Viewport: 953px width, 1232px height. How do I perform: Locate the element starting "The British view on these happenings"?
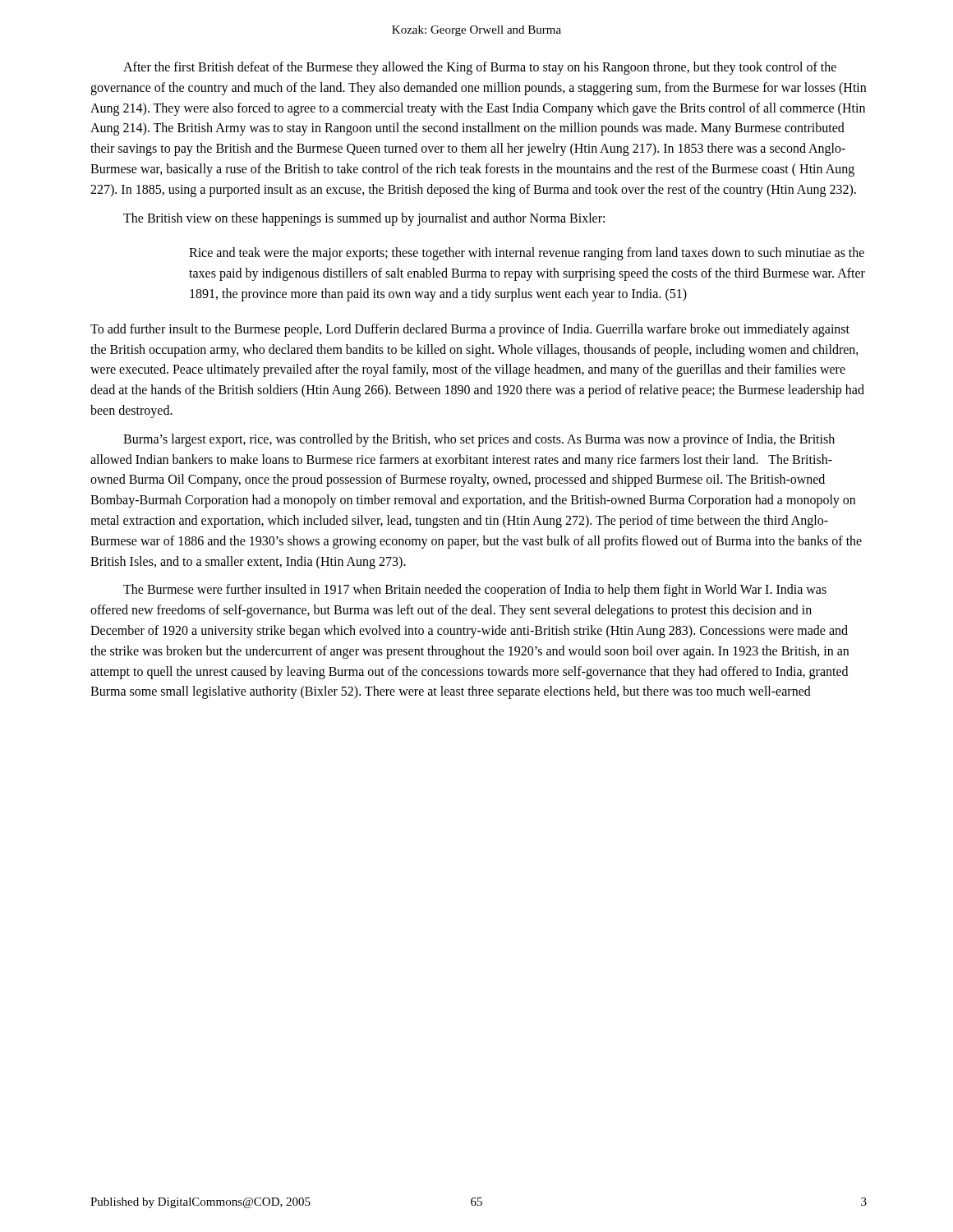coord(365,218)
